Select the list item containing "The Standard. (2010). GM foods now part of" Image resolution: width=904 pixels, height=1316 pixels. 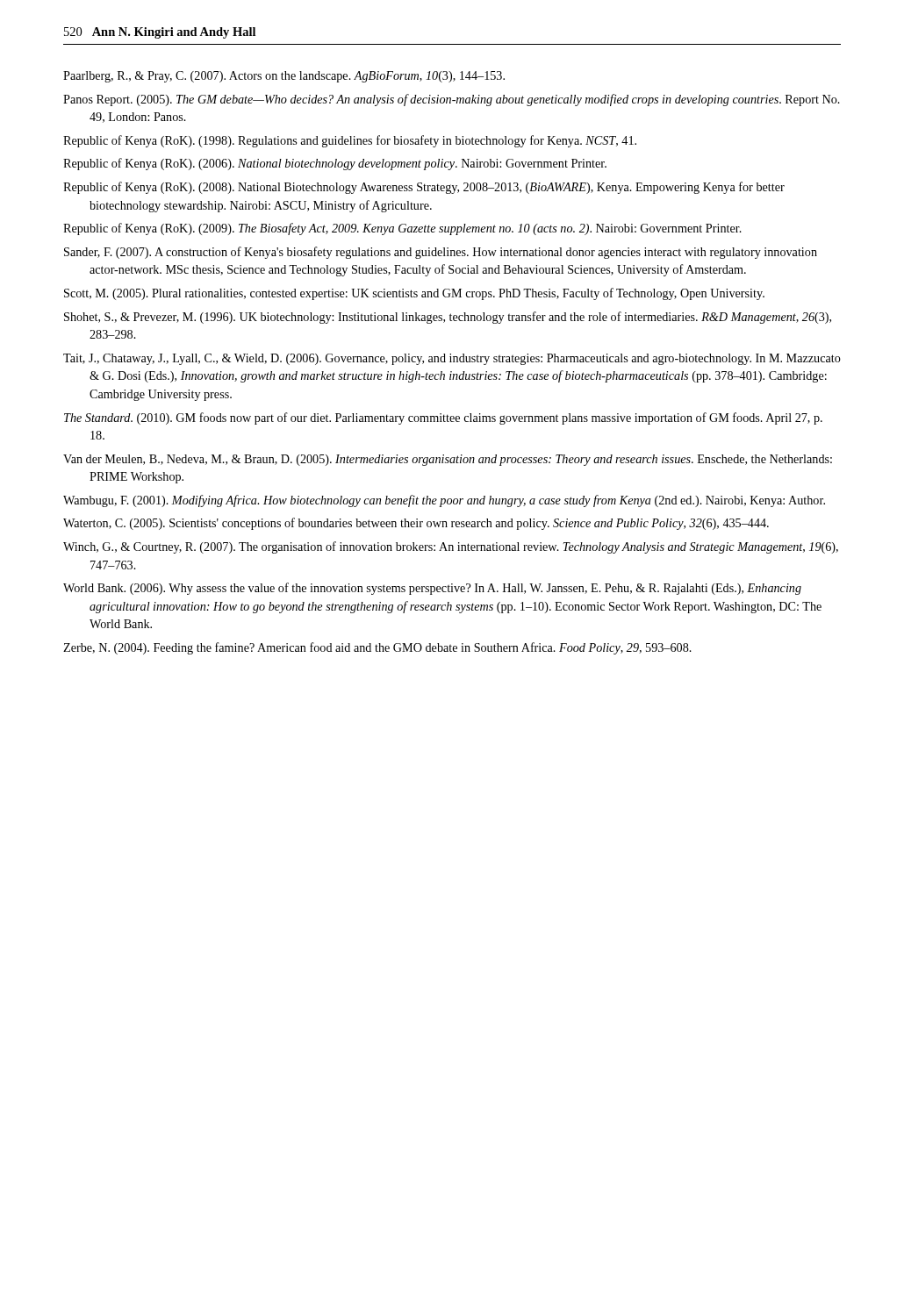[443, 426]
